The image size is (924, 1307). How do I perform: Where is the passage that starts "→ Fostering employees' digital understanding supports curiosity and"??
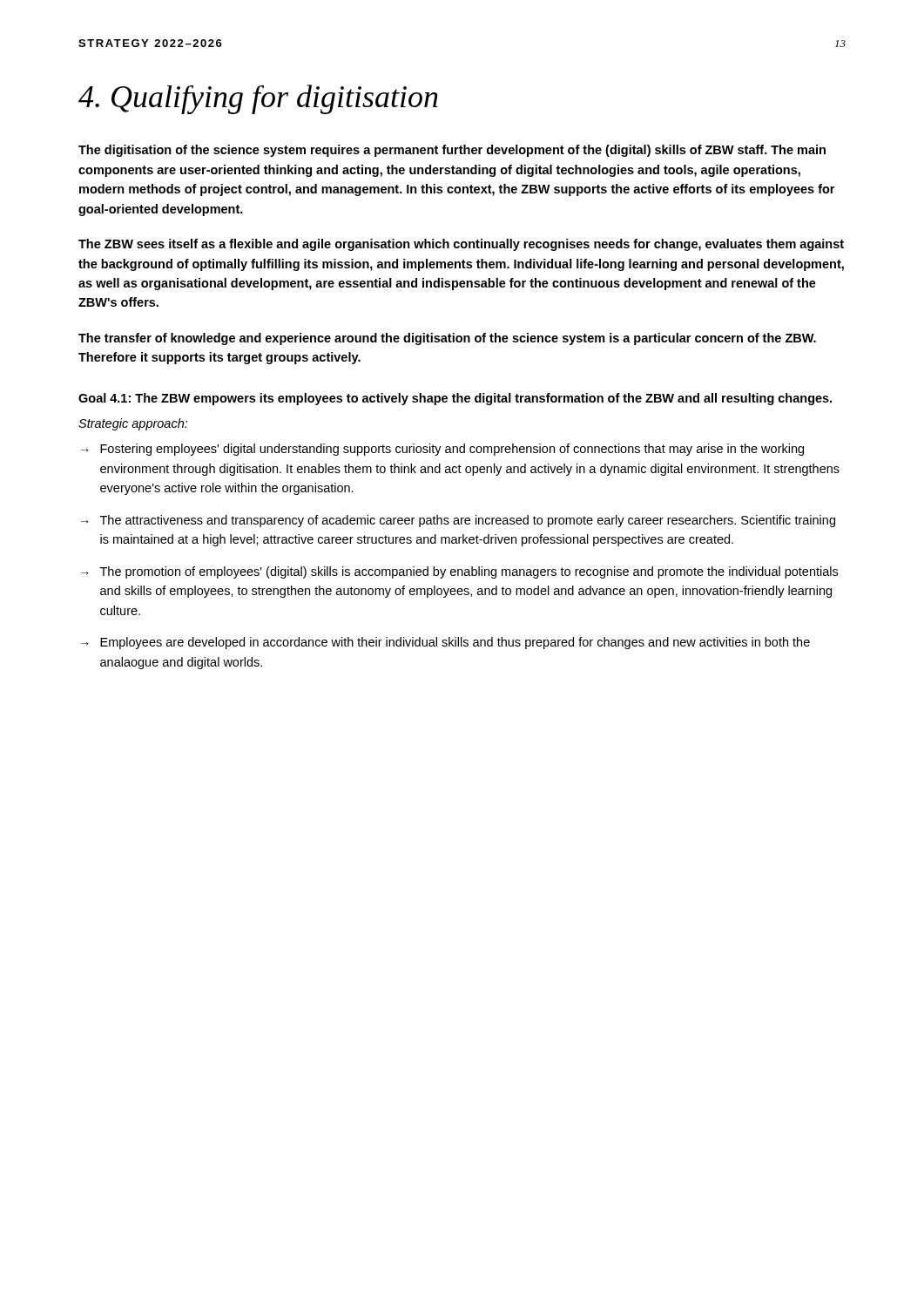[x=462, y=469]
